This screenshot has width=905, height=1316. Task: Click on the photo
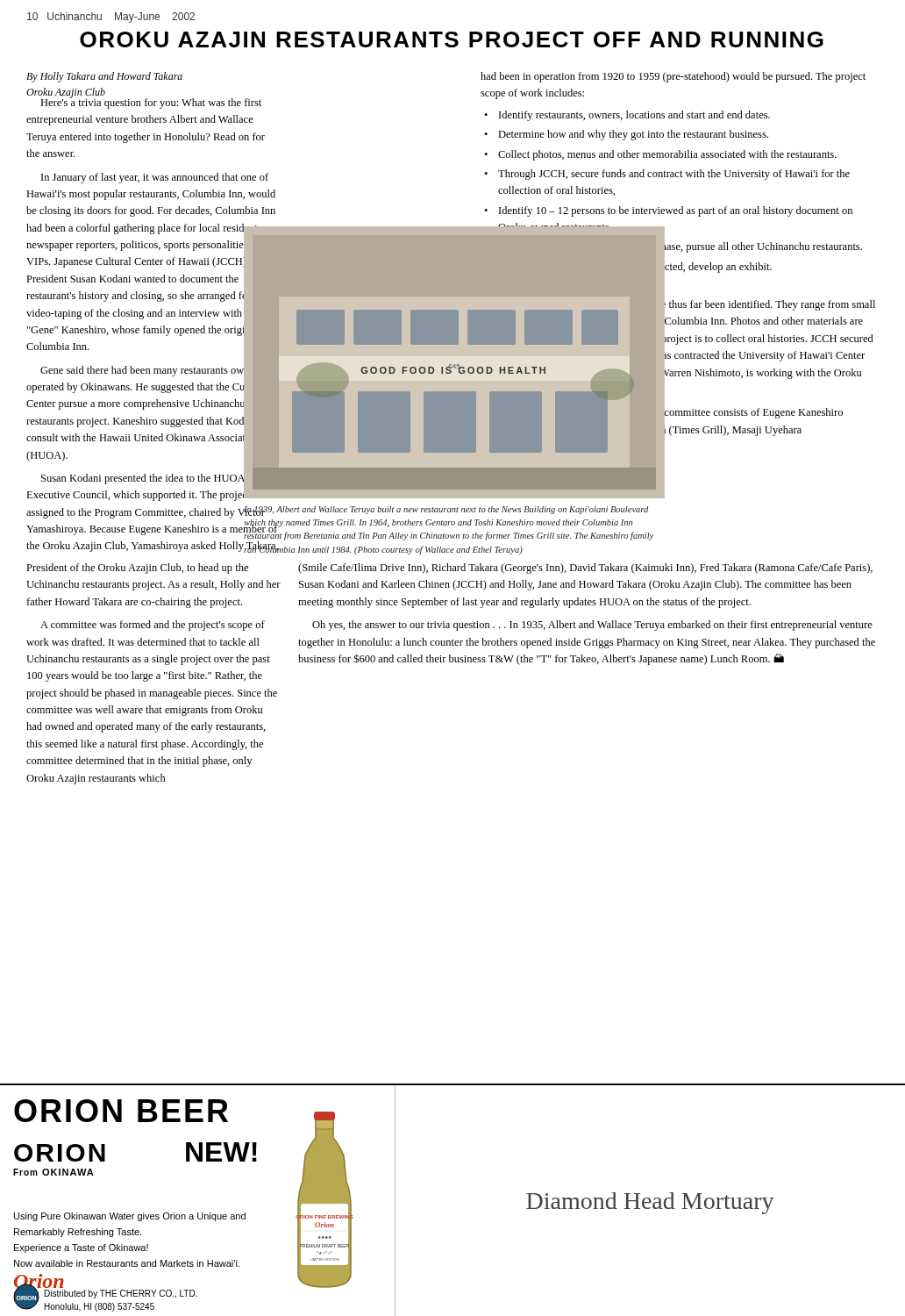coord(454,364)
